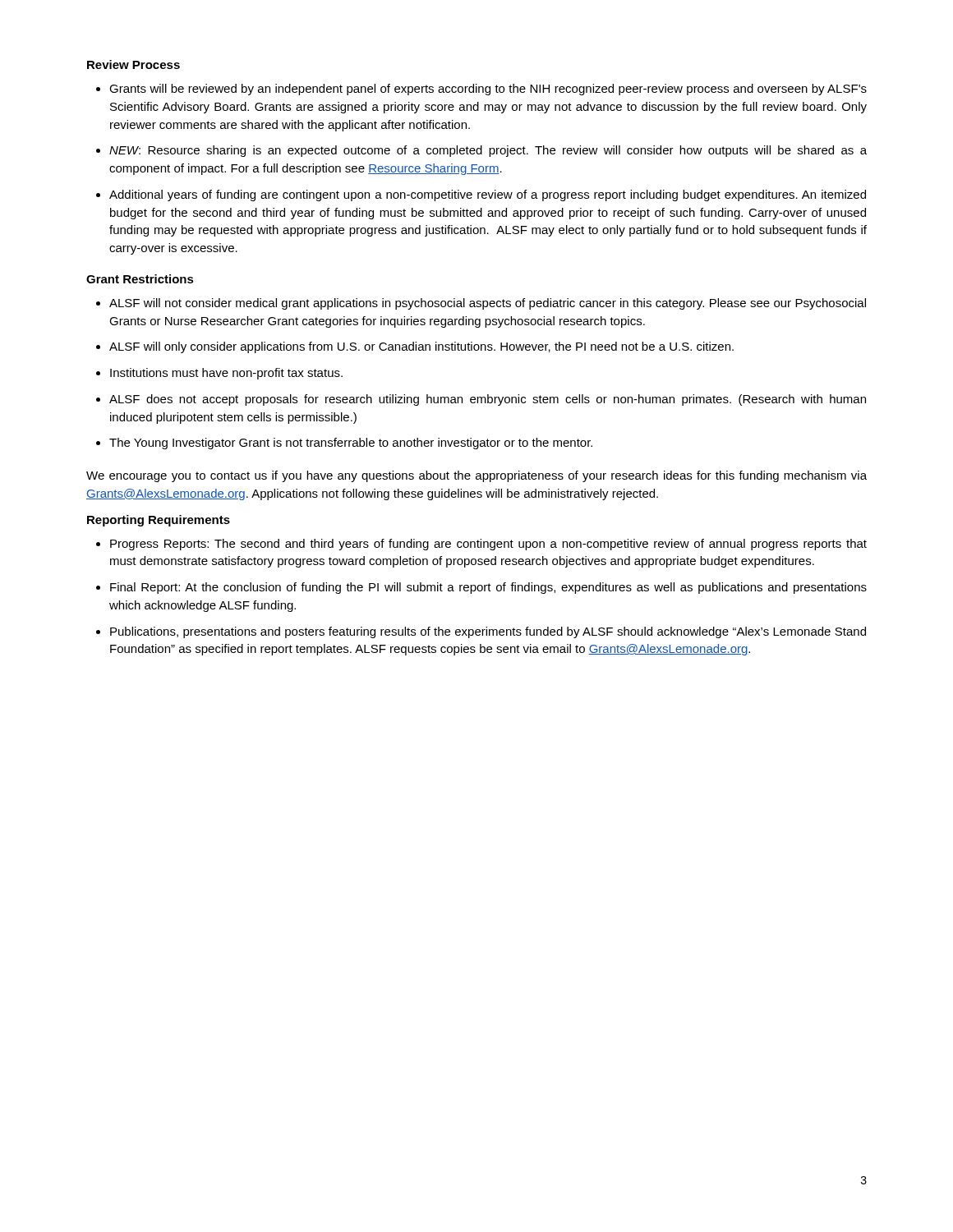Navigate to the block starting "Reporting Requirements"

point(158,519)
